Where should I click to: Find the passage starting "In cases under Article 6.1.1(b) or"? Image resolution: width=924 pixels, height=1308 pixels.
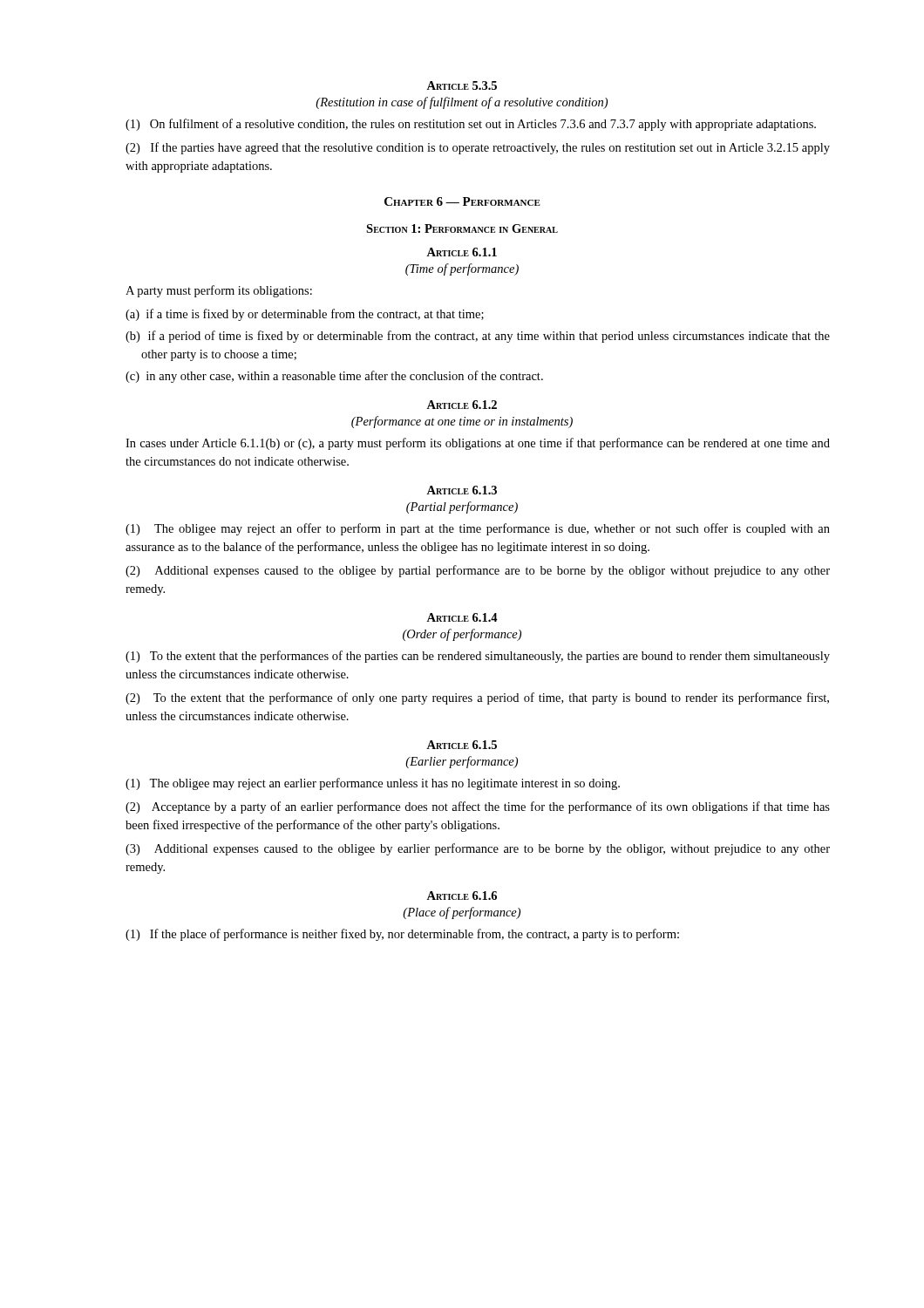pyautogui.click(x=478, y=452)
